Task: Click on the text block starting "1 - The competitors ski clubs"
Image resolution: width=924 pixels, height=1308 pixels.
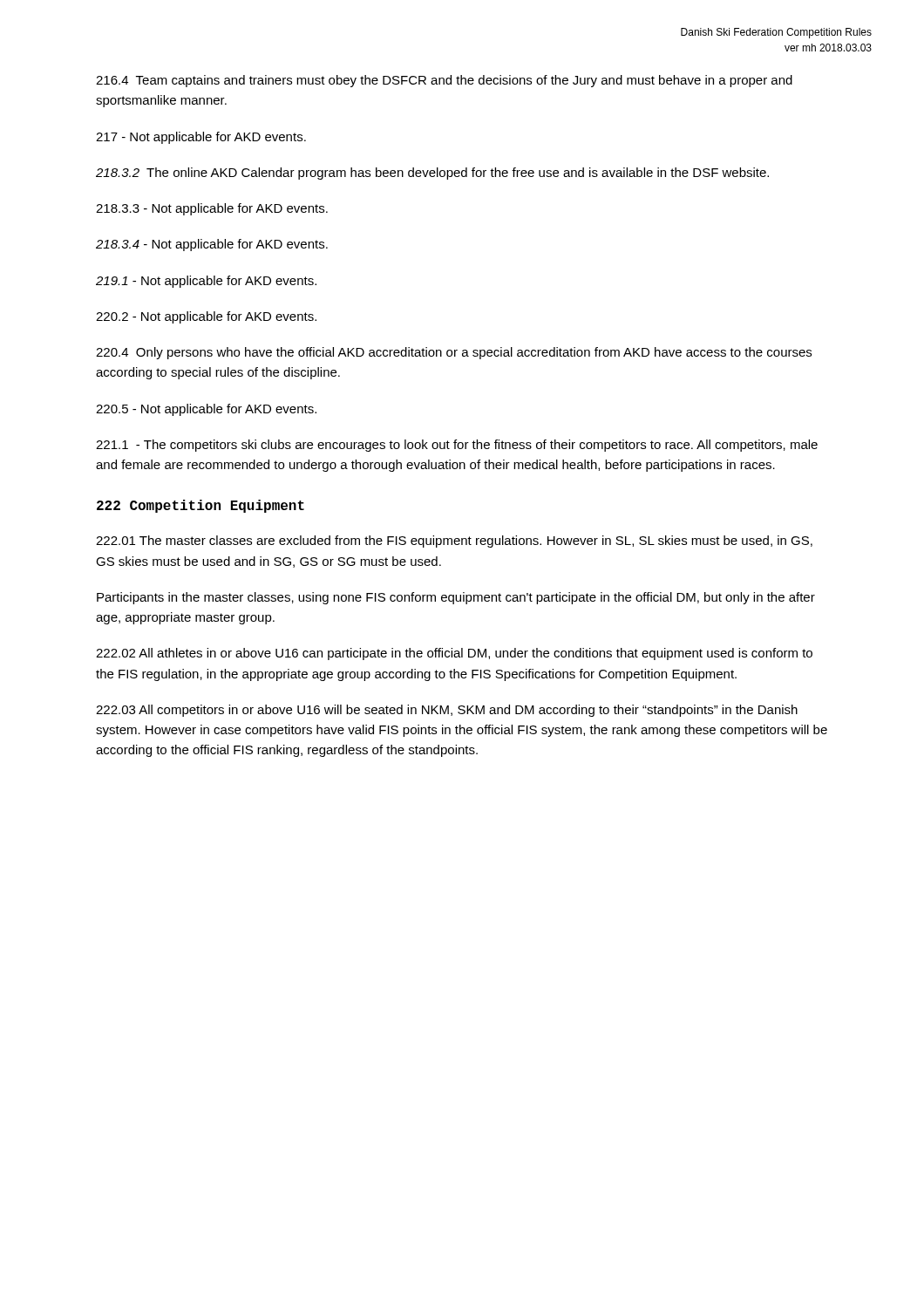Action: click(x=457, y=454)
